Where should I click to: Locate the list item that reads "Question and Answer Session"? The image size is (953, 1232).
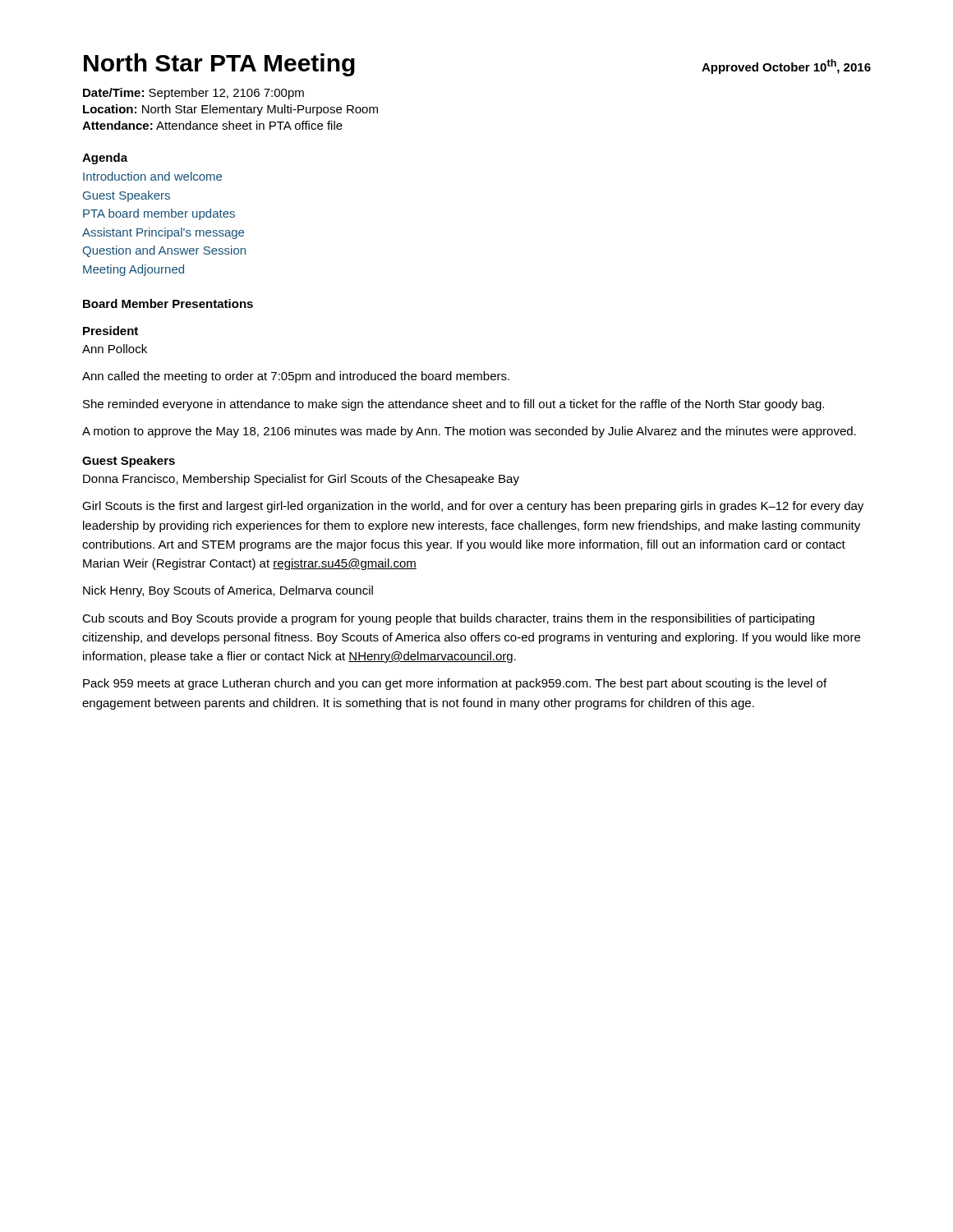164,250
